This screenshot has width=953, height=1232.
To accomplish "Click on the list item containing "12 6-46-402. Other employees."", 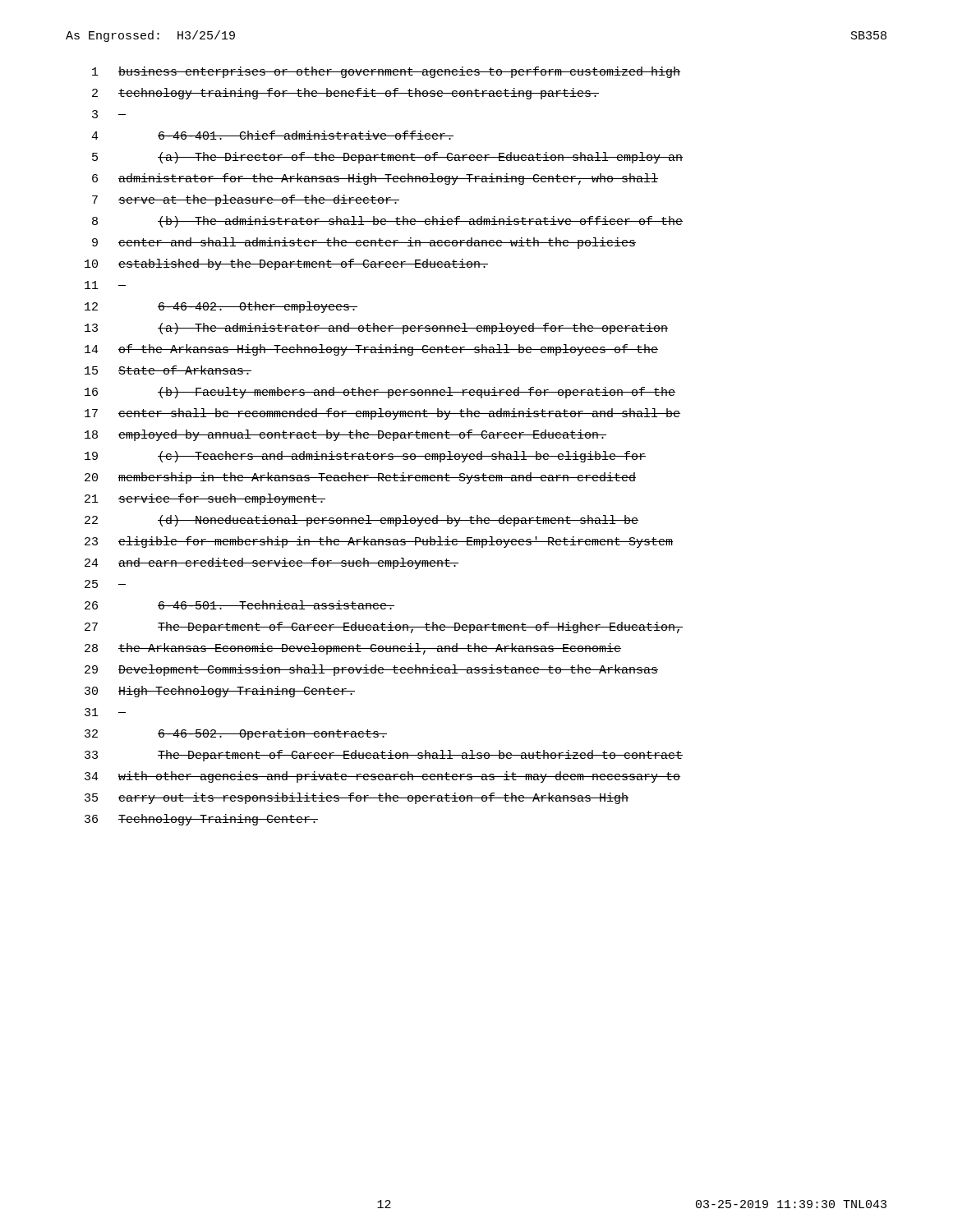I will (x=212, y=308).
